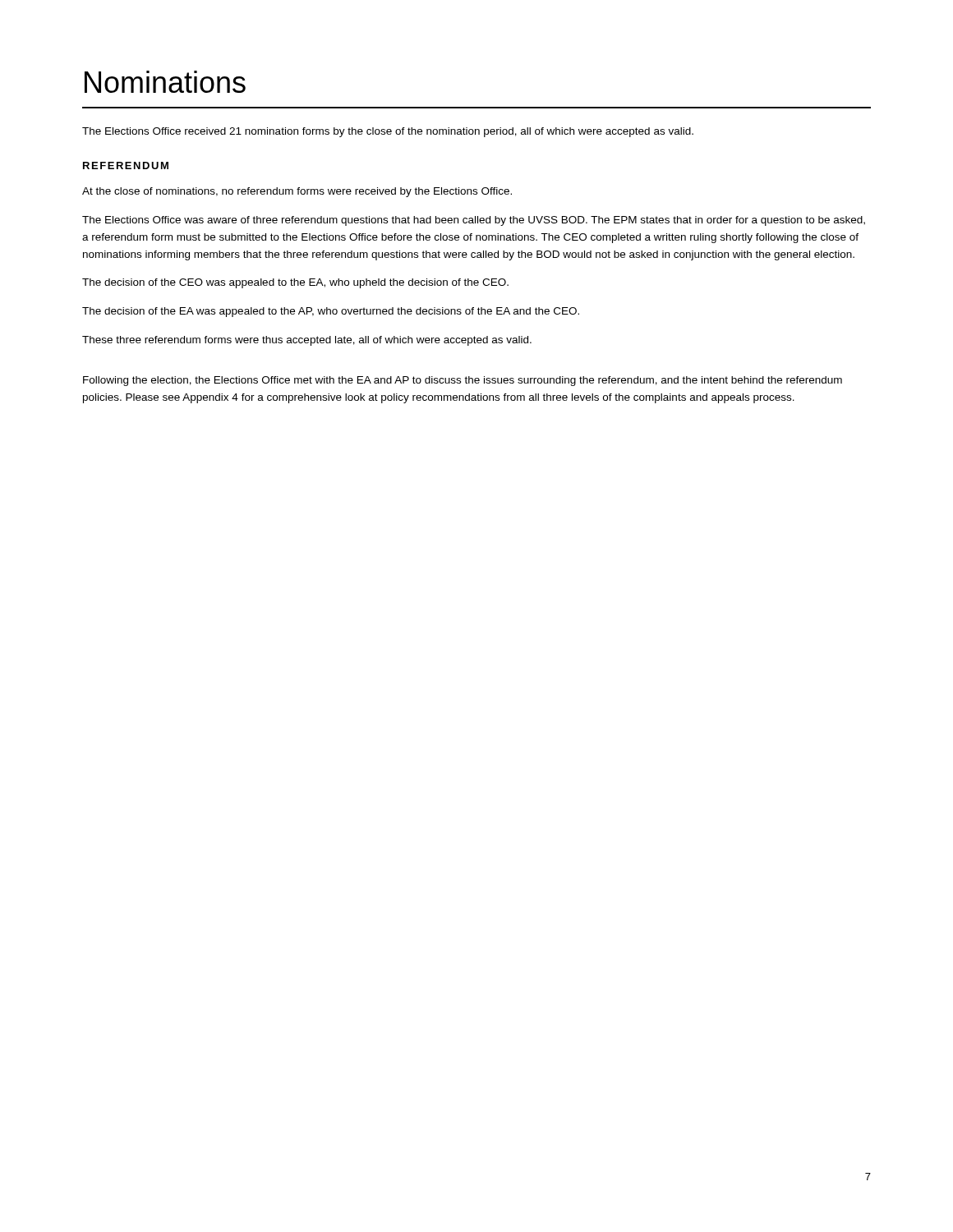Locate the block of text that opens with "The Elections Office received 21 nomination forms"
The image size is (953, 1232).
click(476, 132)
